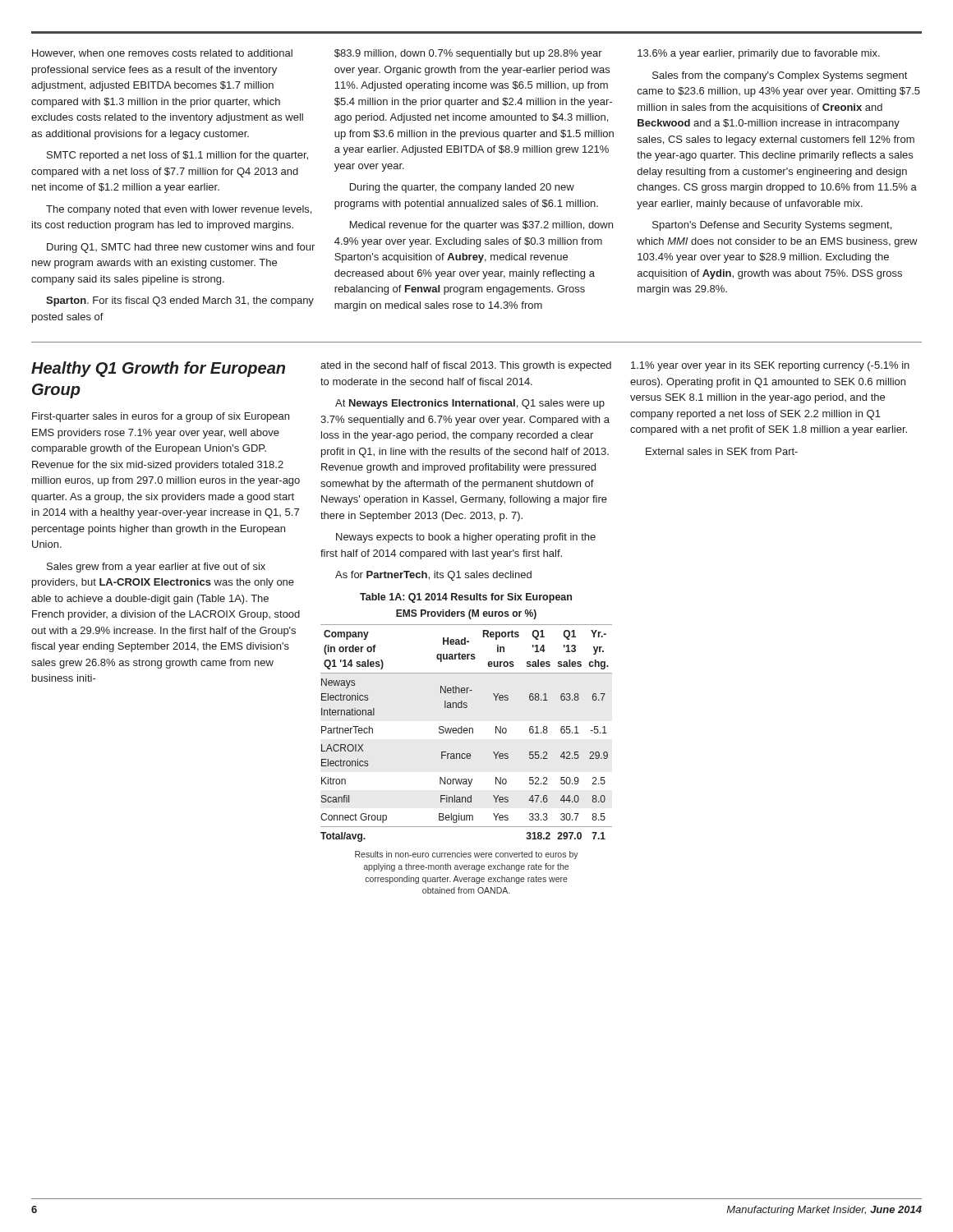Image resolution: width=953 pixels, height=1232 pixels.
Task: Locate the caption that opens with "Results in non-euro currencies were converted to euros"
Action: click(x=466, y=873)
